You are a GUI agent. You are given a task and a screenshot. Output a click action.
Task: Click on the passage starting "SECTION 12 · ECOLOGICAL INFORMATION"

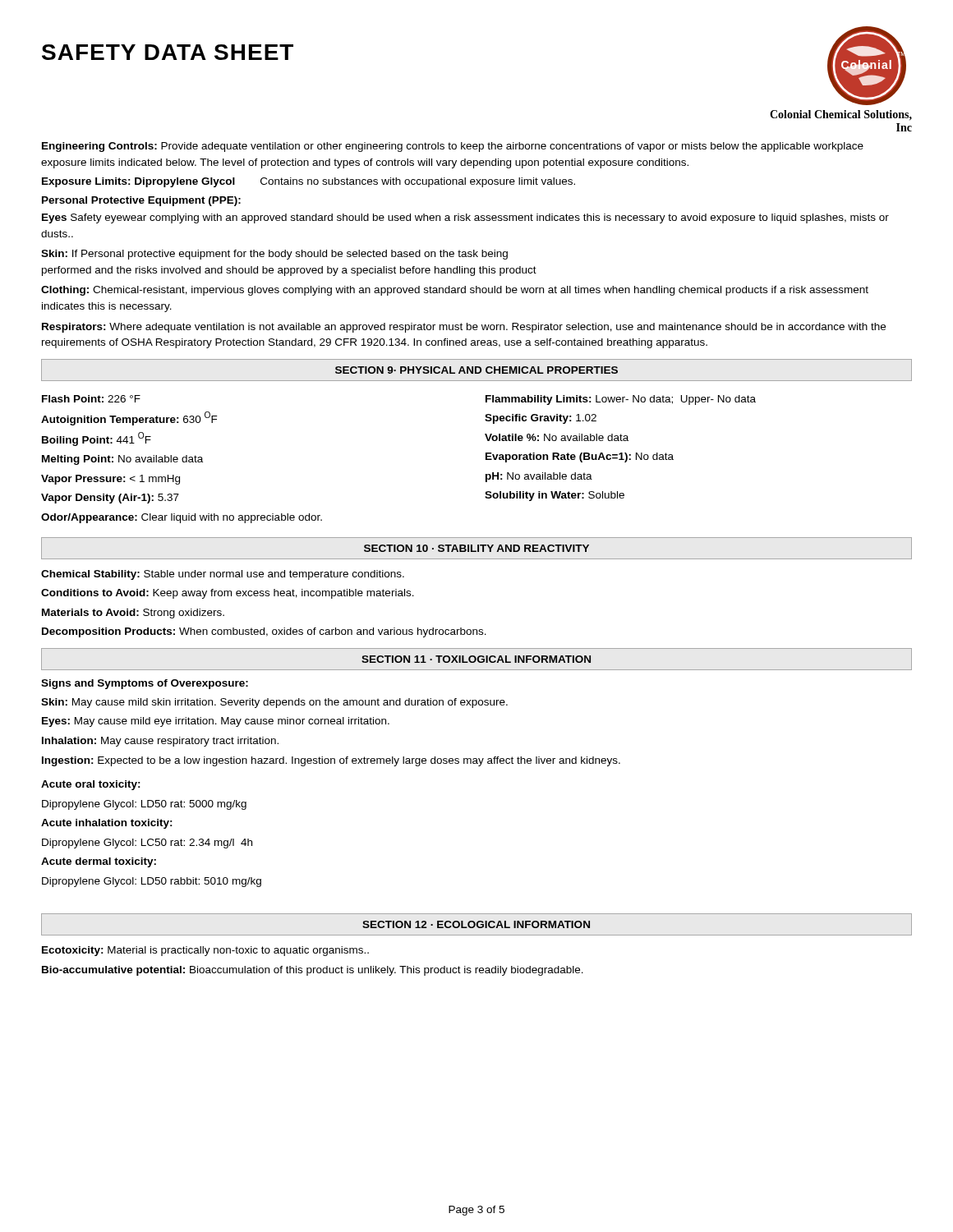[x=476, y=925]
